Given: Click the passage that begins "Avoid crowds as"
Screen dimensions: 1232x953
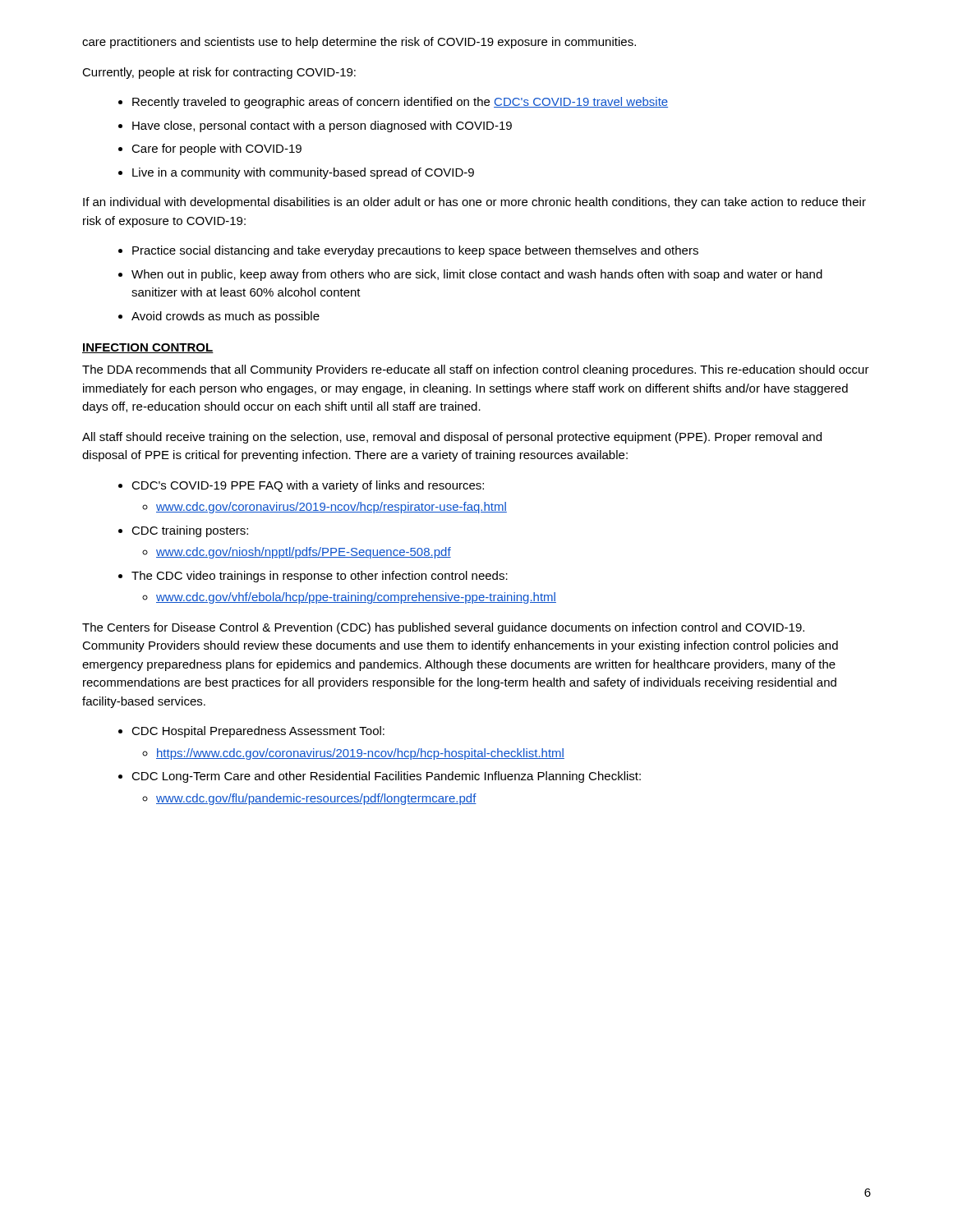Looking at the screenshot, I should (x=225, y=315).
